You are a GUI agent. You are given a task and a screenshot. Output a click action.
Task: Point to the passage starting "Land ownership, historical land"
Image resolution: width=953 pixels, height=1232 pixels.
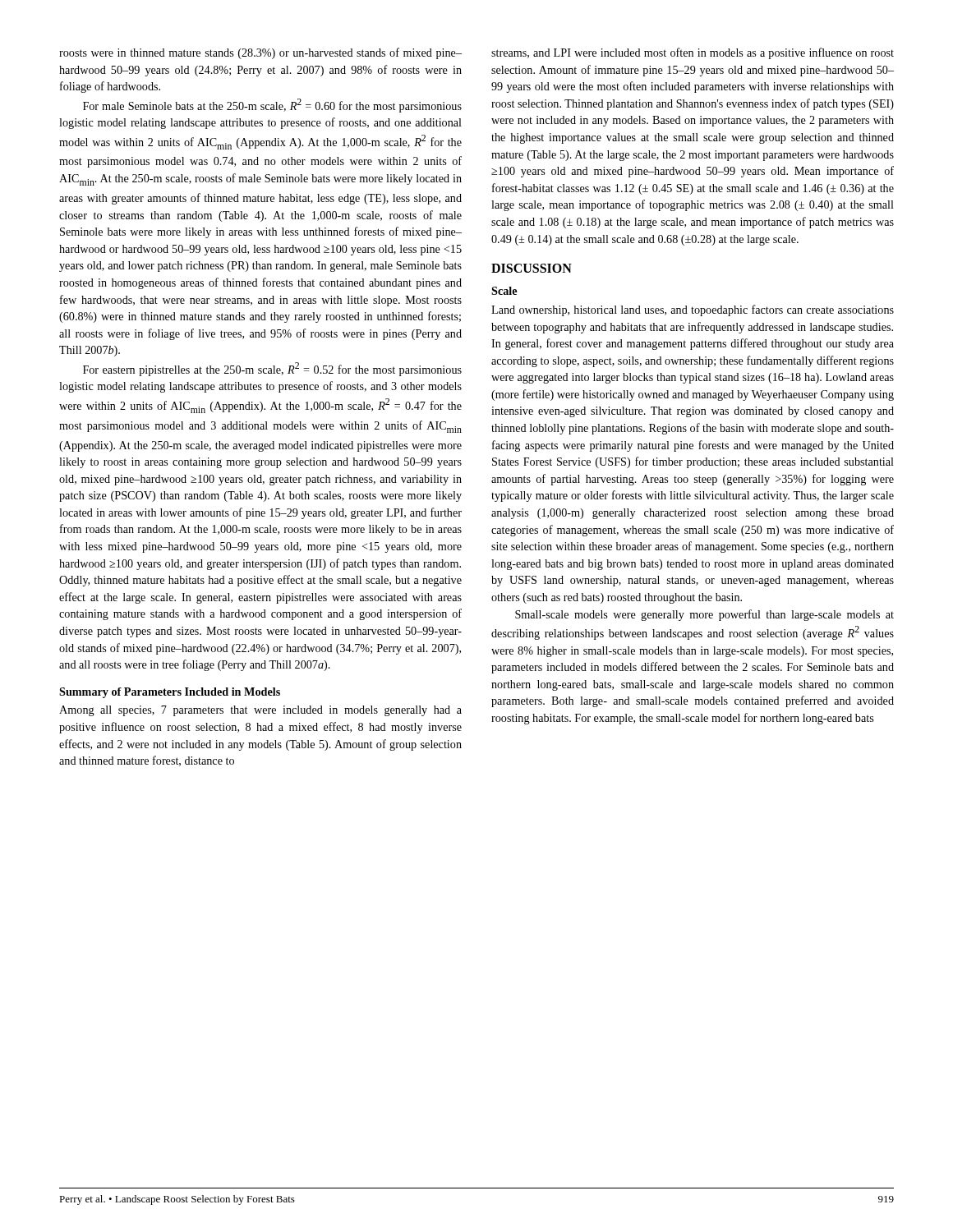tap(693, 514)
